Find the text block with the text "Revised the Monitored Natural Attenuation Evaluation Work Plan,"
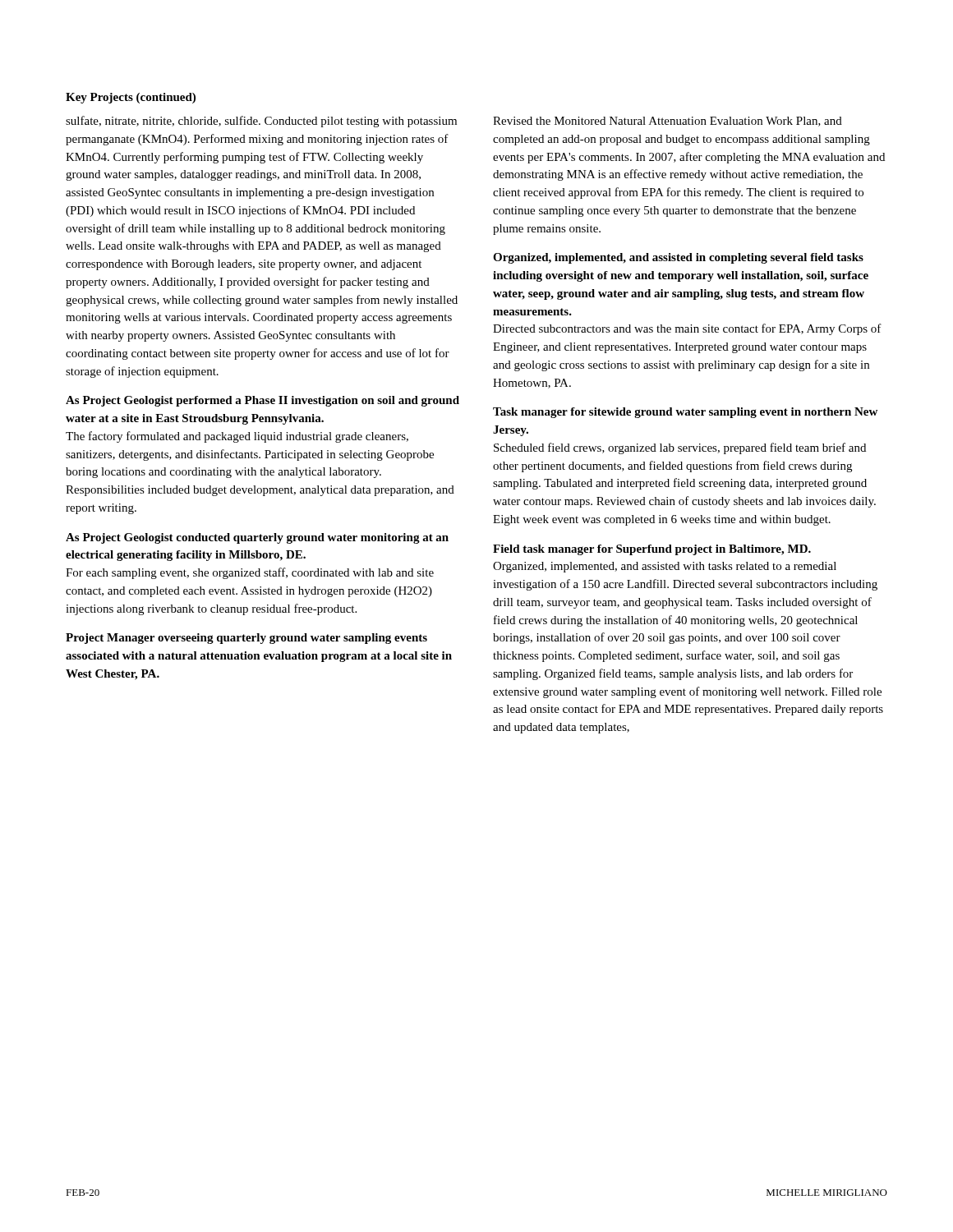 tap(689, 174)
